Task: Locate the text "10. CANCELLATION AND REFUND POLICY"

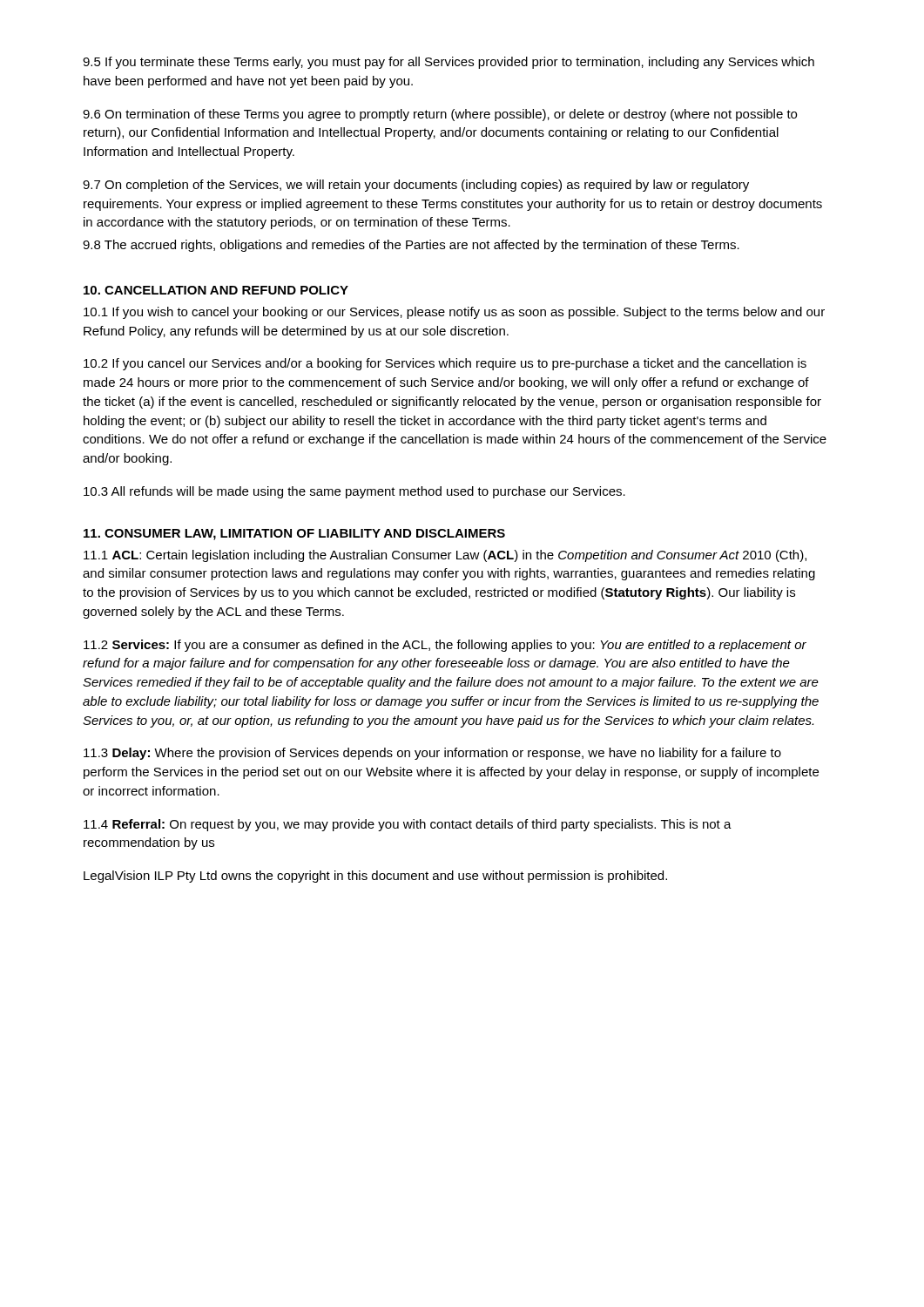Action: click(x=216, y=290)
